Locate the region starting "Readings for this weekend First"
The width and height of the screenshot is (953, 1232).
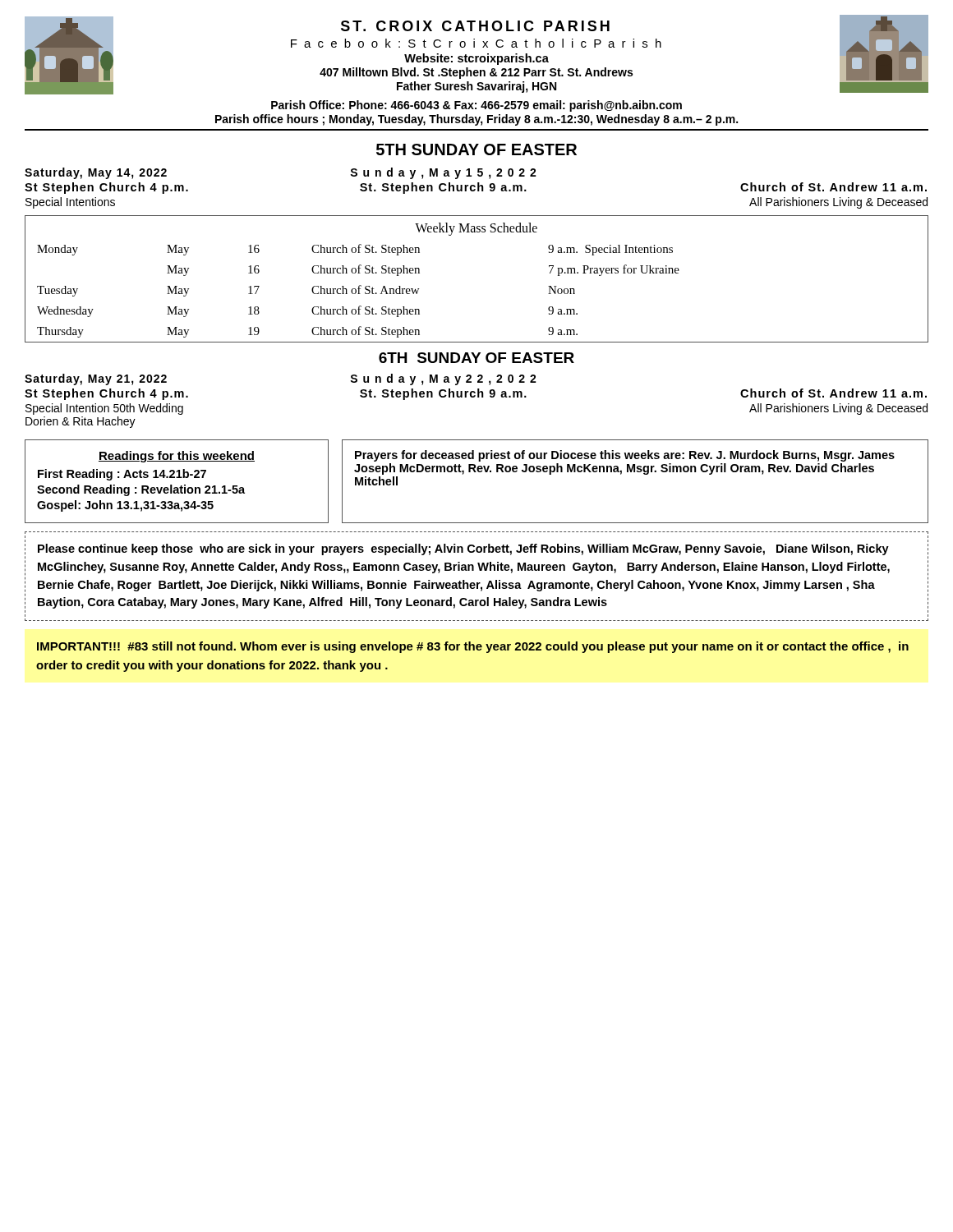[177, 480]
